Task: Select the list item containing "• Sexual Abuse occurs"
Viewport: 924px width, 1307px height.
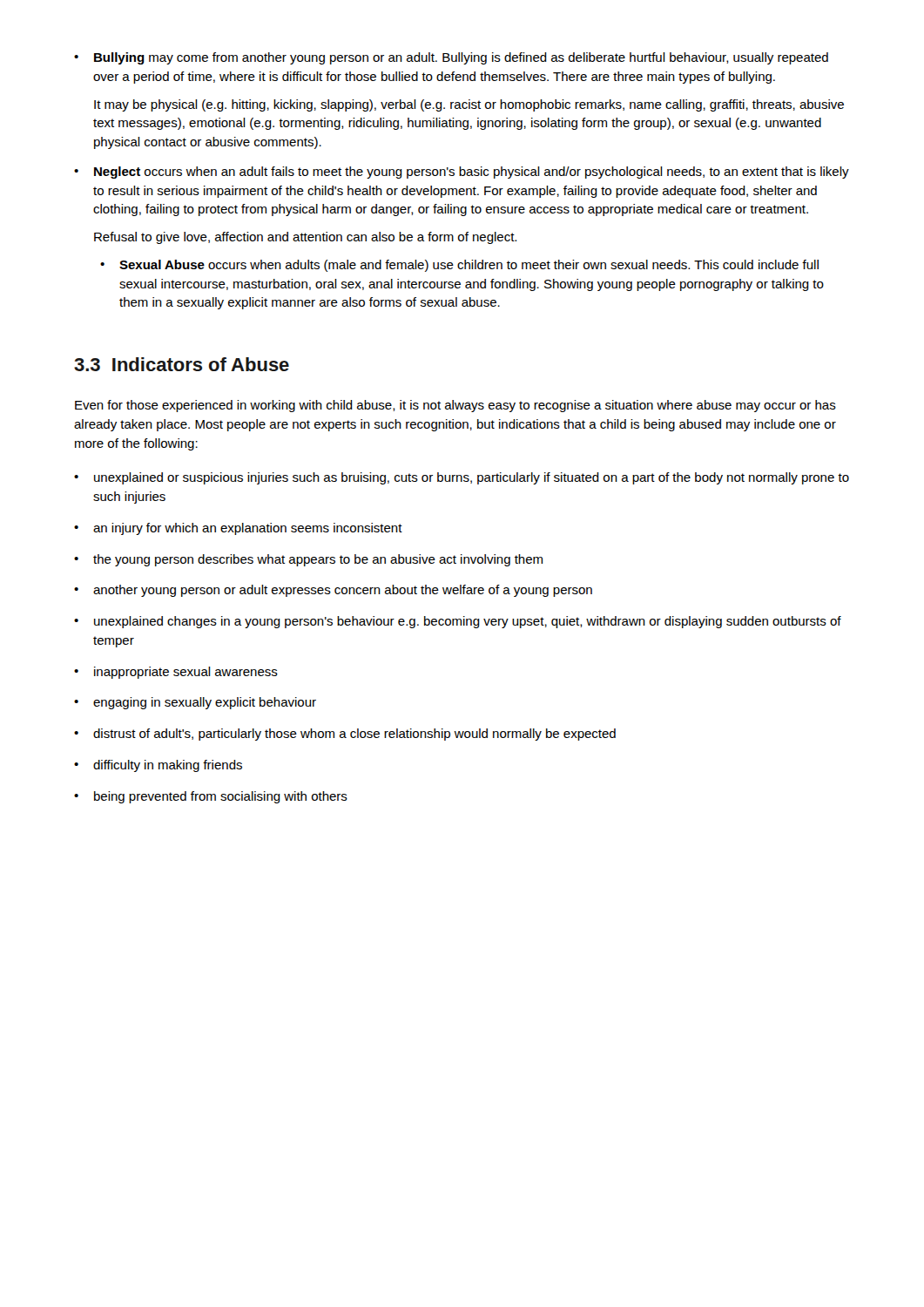Action: point(475,284)
